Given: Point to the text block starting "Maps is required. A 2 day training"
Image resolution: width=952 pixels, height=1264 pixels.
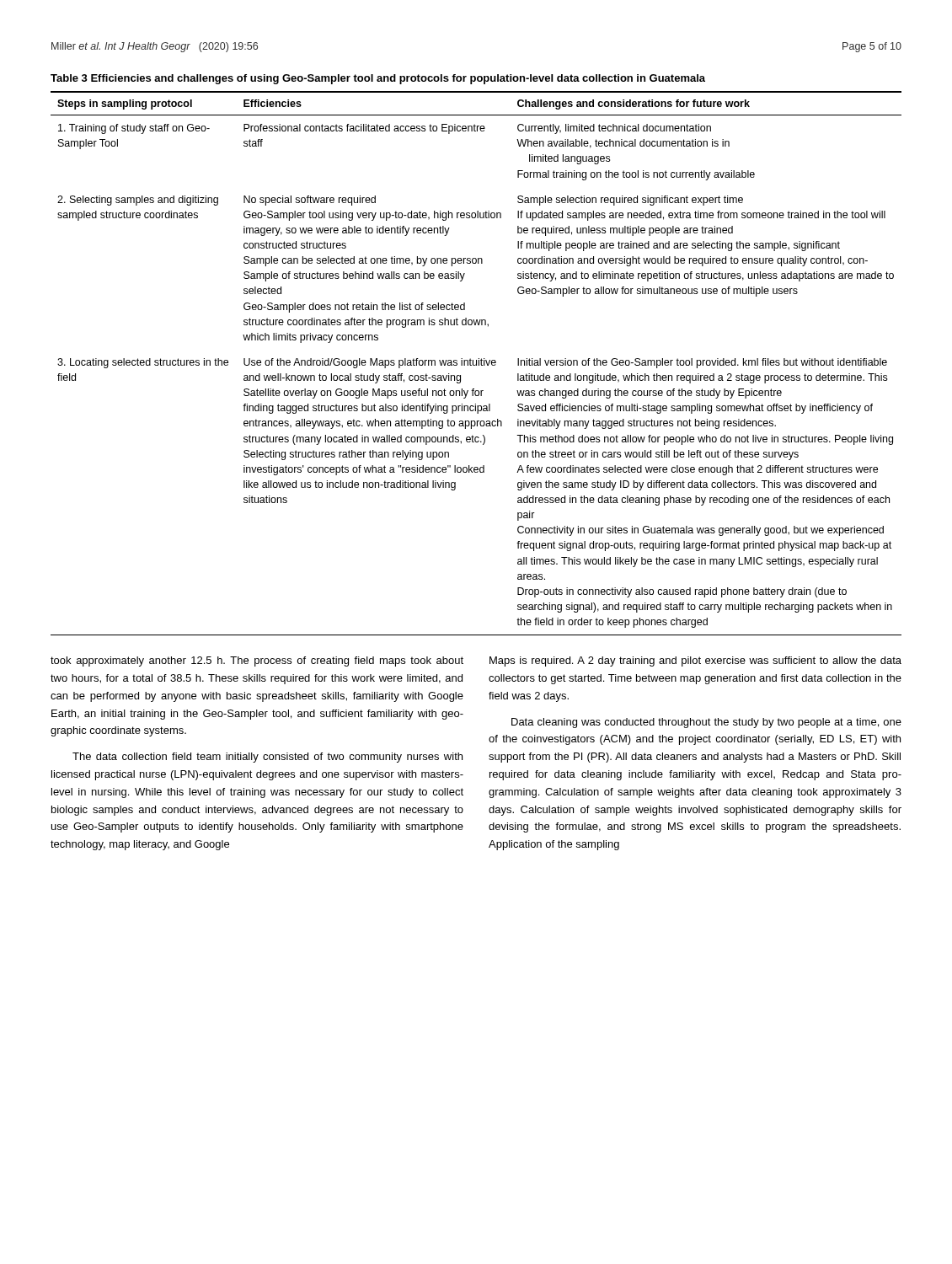Looking at the screenshot, I should coord(695,679).
